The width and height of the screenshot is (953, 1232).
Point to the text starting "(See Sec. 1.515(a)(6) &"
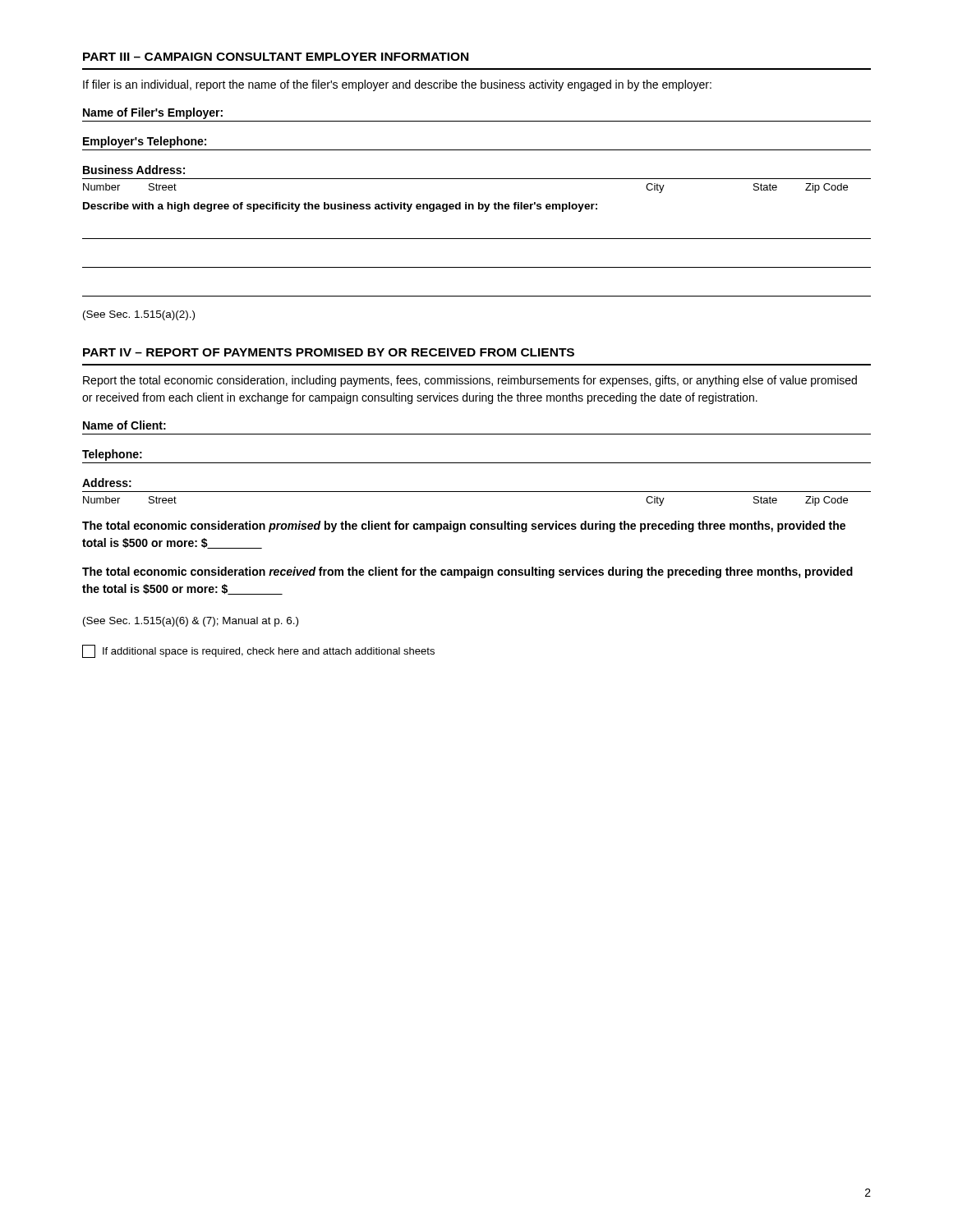[191, 620]
